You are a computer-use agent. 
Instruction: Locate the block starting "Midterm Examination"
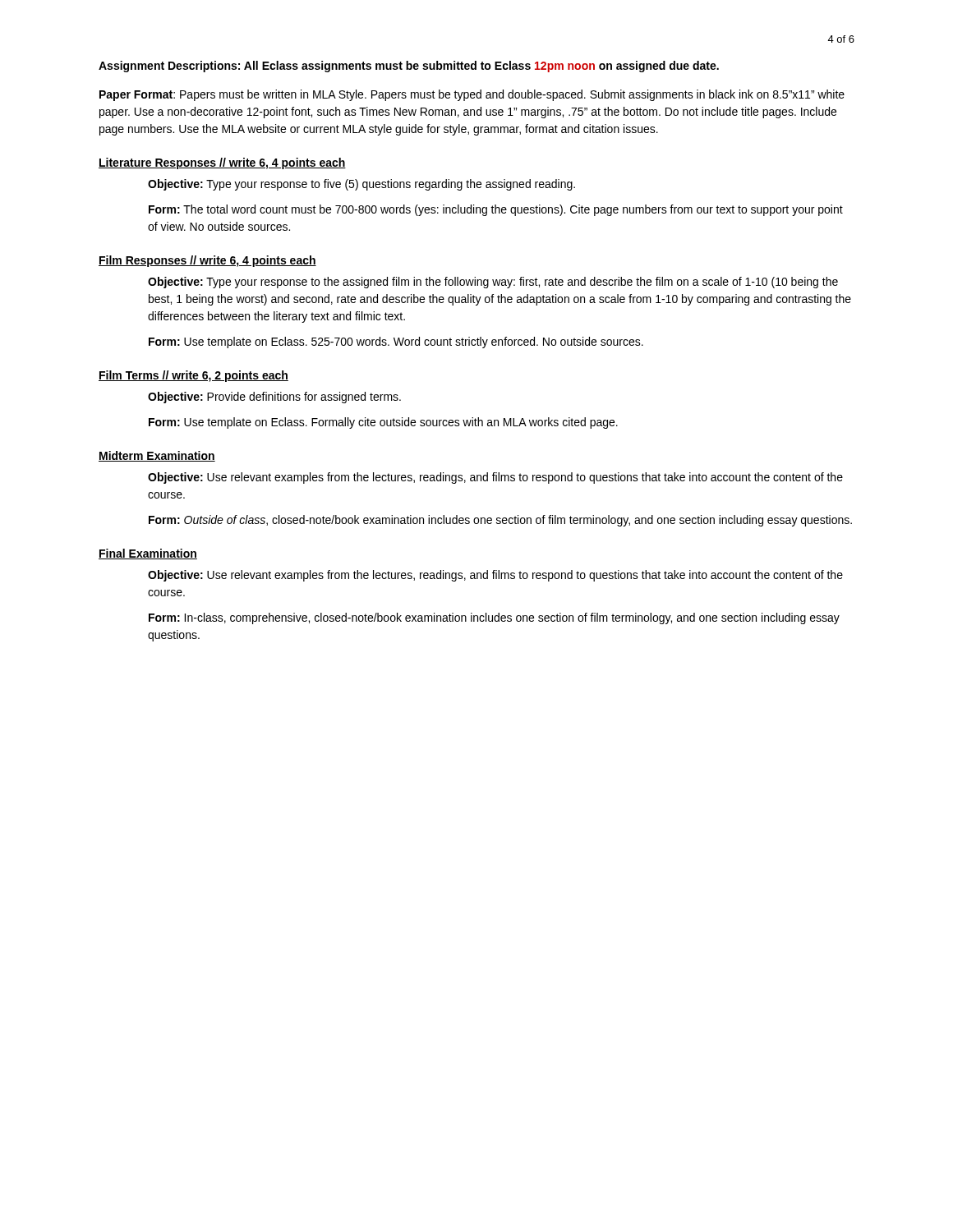click(157, 456)
